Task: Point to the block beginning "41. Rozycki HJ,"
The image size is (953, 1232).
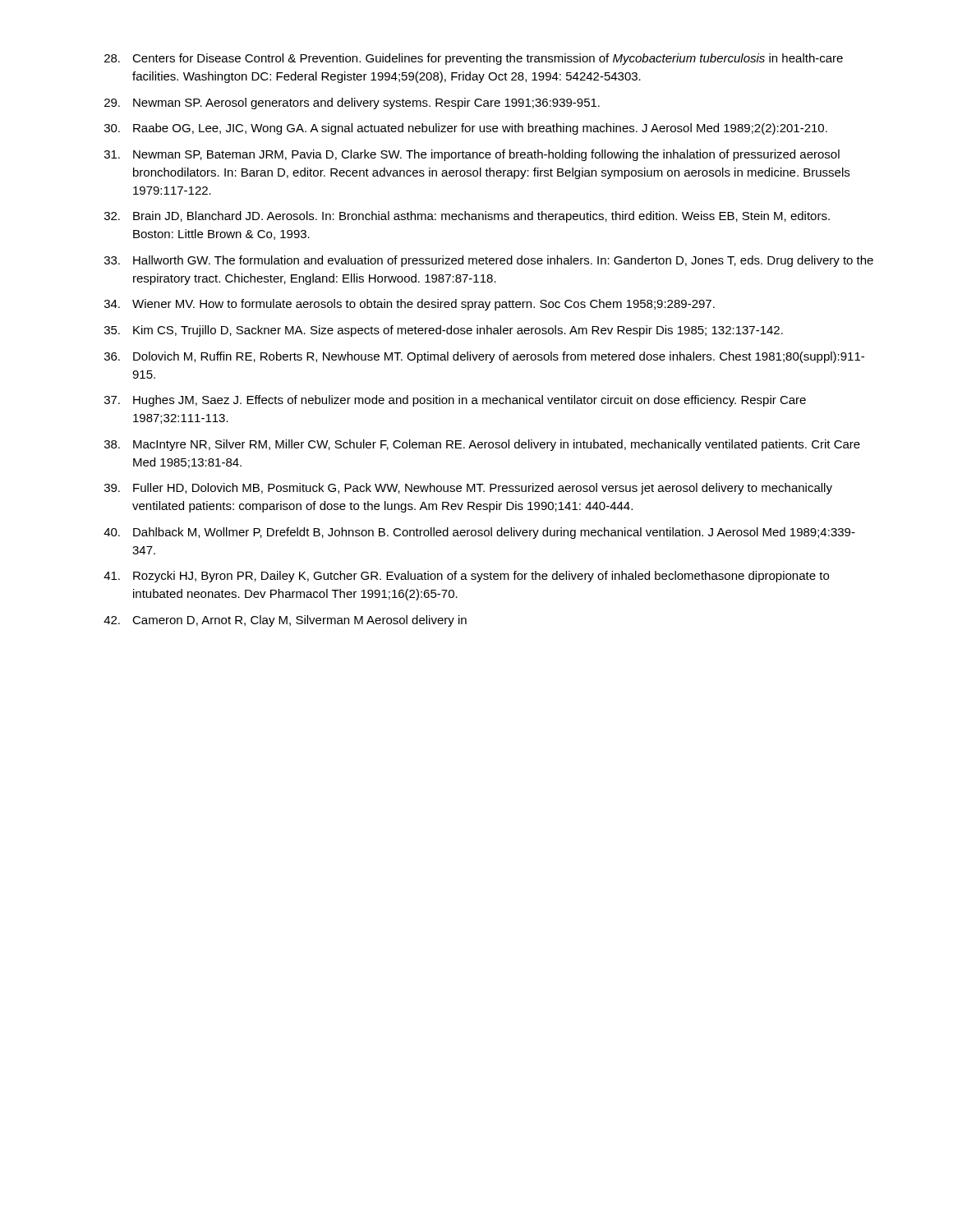Action: point(476,585)
